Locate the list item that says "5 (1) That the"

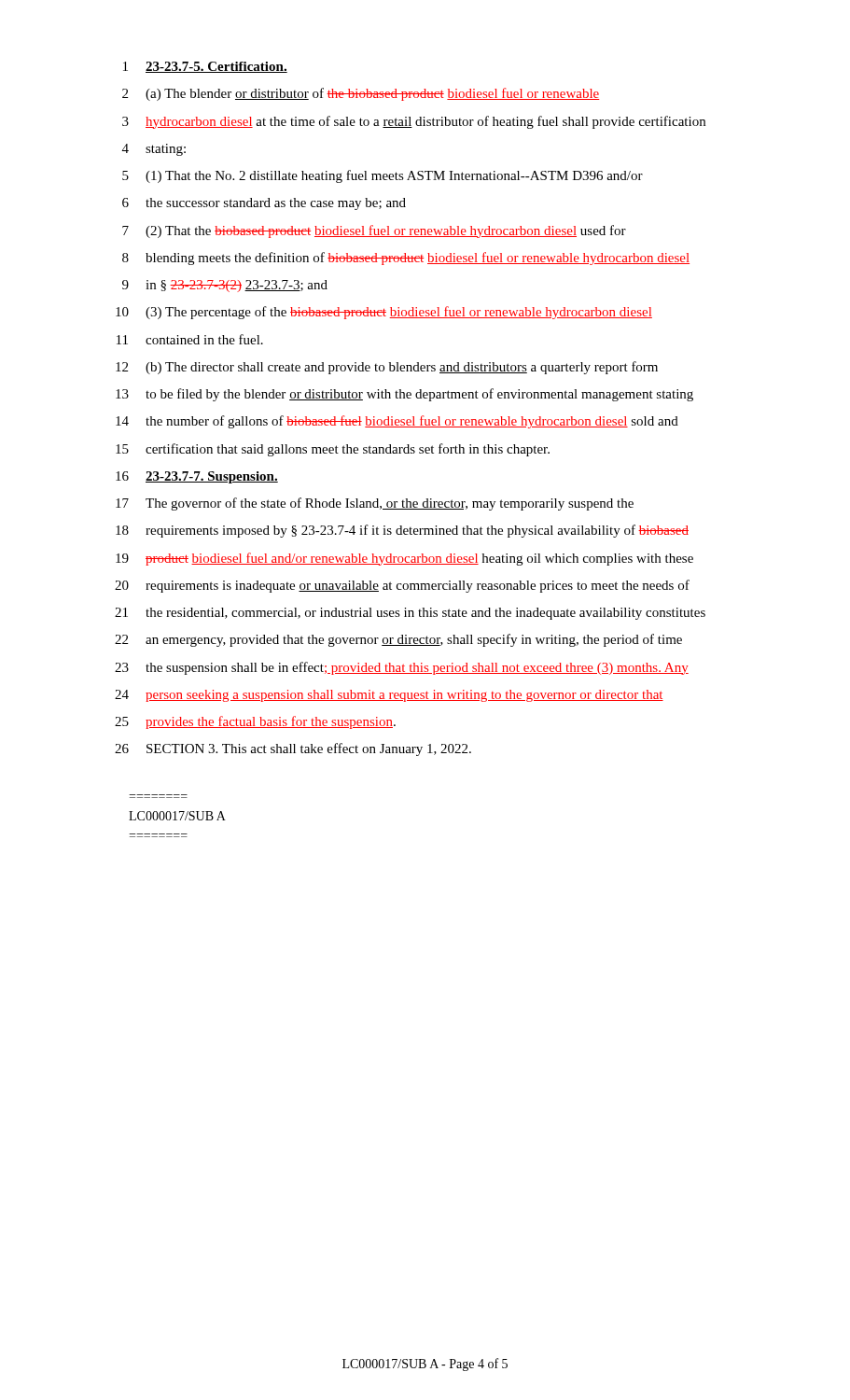coord(439,176)
